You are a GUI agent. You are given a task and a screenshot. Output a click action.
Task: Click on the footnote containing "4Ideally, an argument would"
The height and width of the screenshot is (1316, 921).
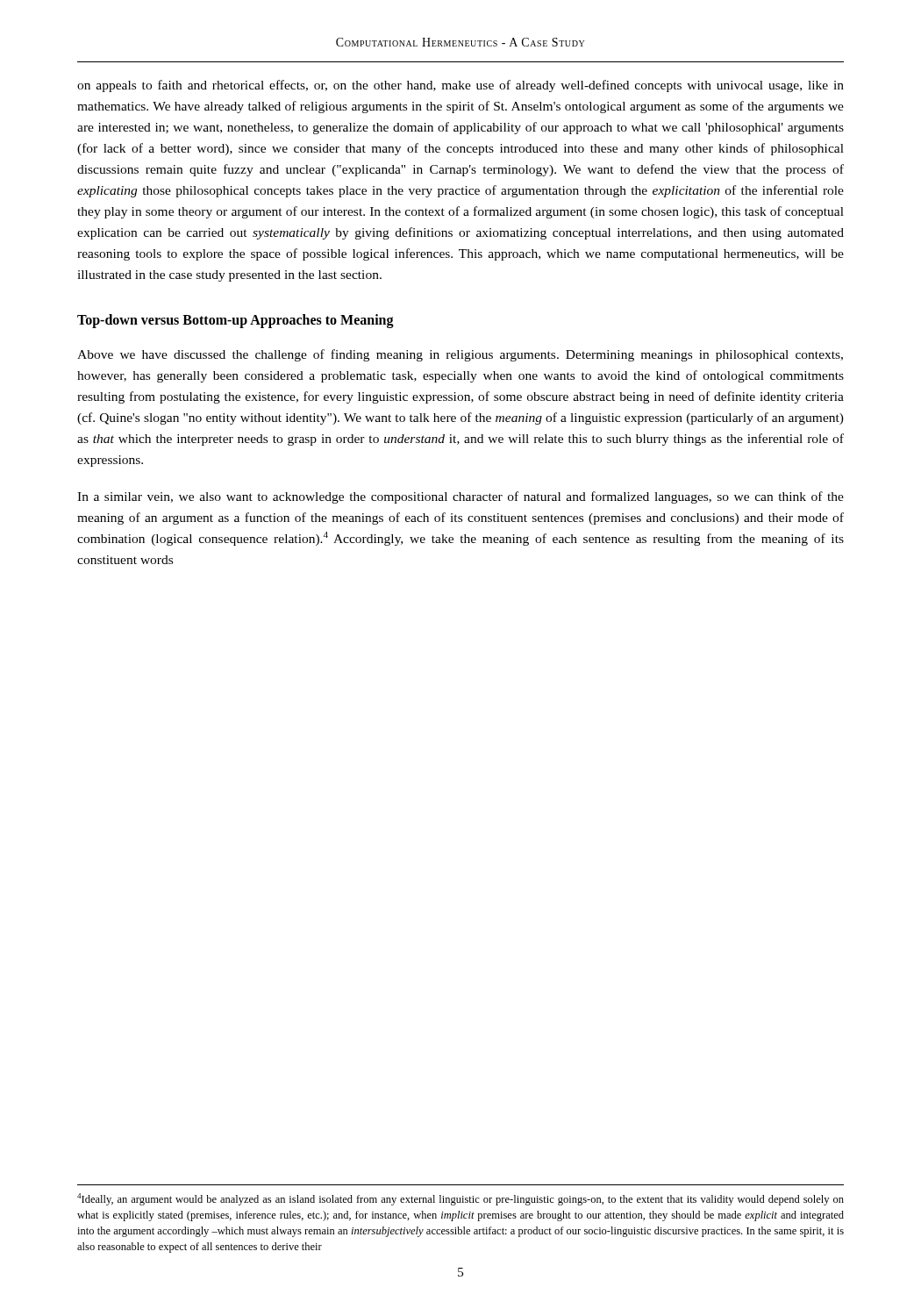coord(460,1222)
